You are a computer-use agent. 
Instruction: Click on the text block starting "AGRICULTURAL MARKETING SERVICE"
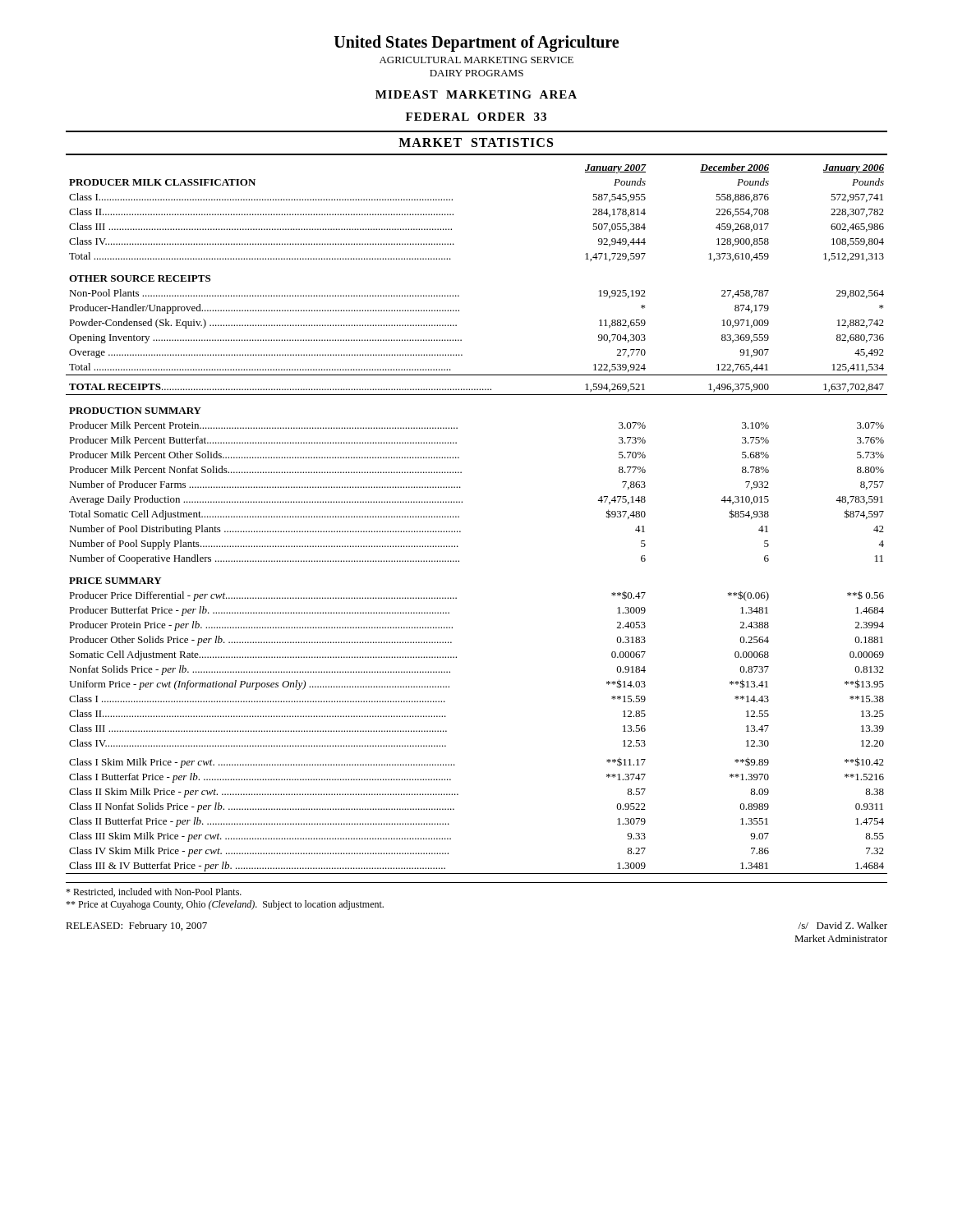pos(476,60)
